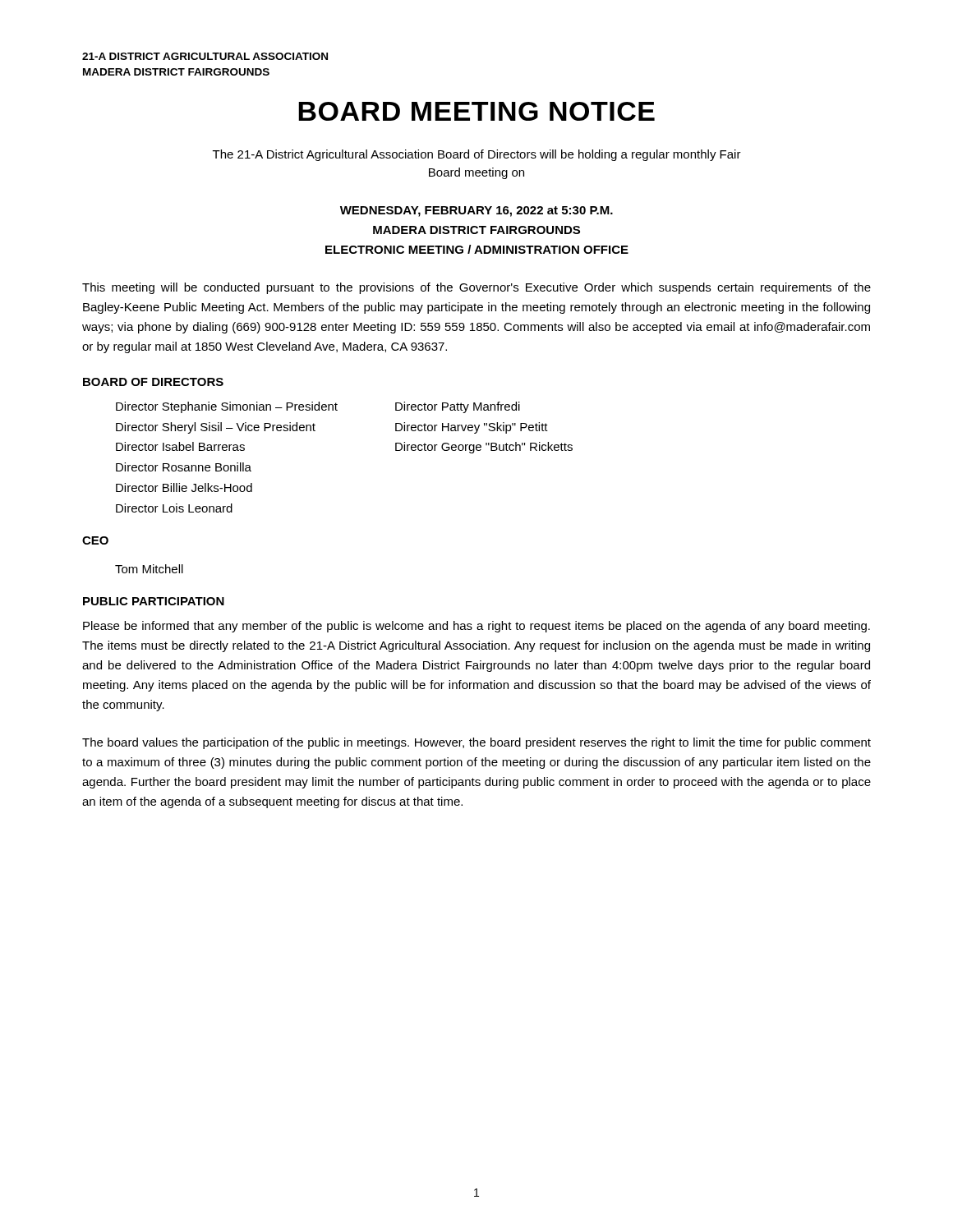Image resolution: width=953 pixels, height=1232 pixels.
Task: Where does it say "Director Isabel Barreras"?
Action: pyautogui.click(x=180, y=447)
